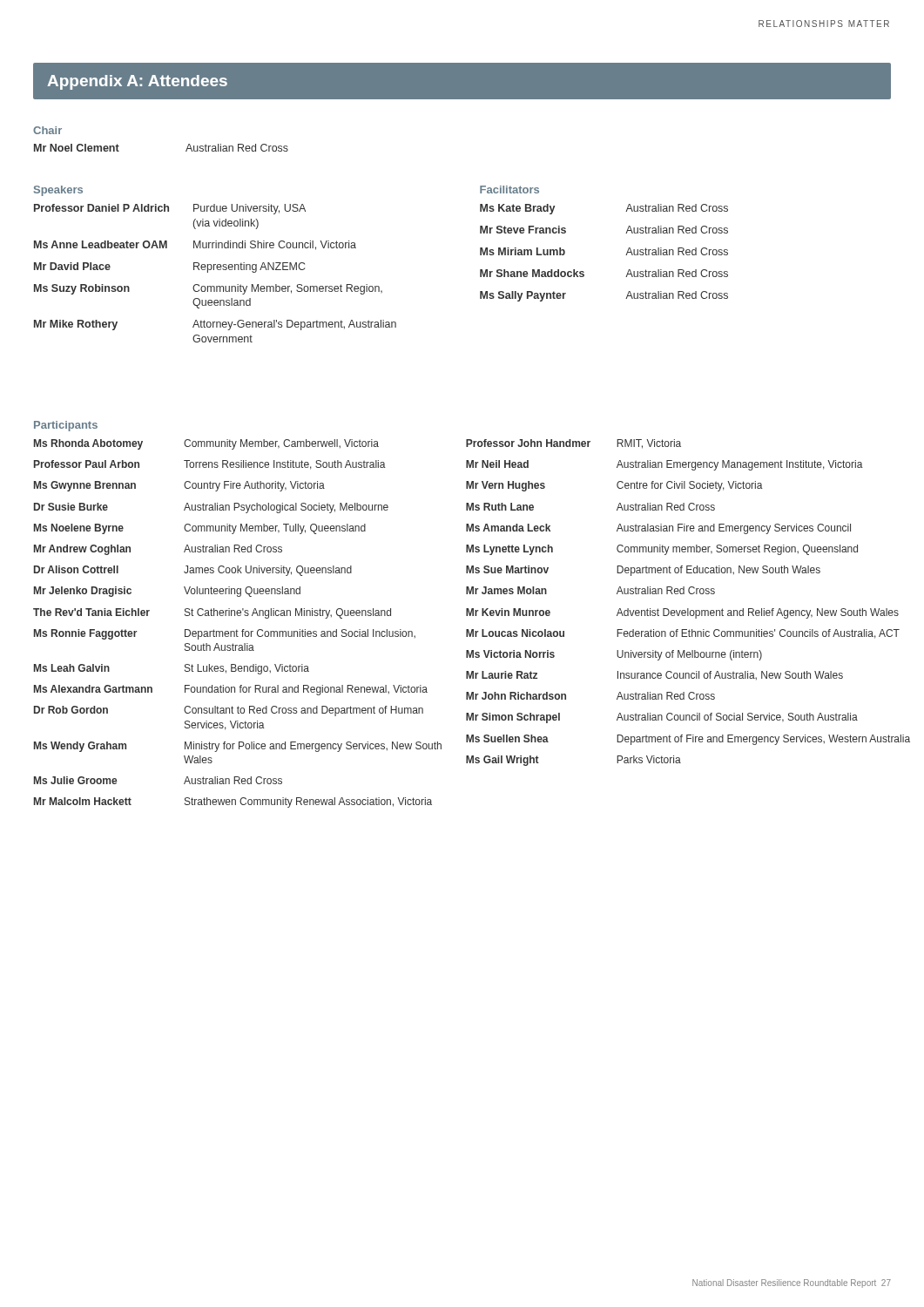924x1307 pixels.
Task: Locate the passage starting "Professor Paul Arbon Torrens Resilience Institute, South Australia"
Action: click(x=239, y=465)
